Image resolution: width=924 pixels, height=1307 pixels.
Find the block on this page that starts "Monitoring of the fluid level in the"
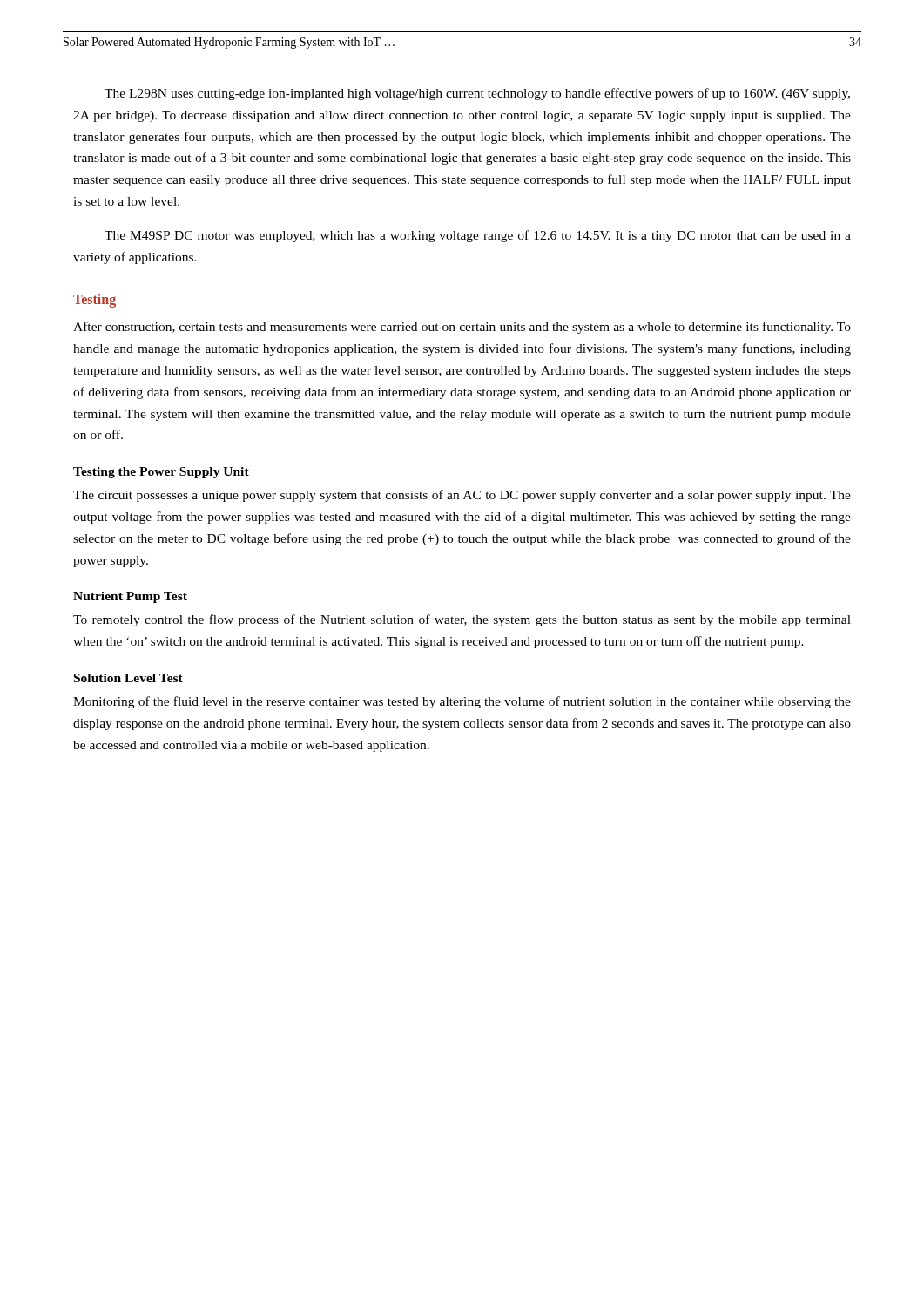(x=462, y=723)
